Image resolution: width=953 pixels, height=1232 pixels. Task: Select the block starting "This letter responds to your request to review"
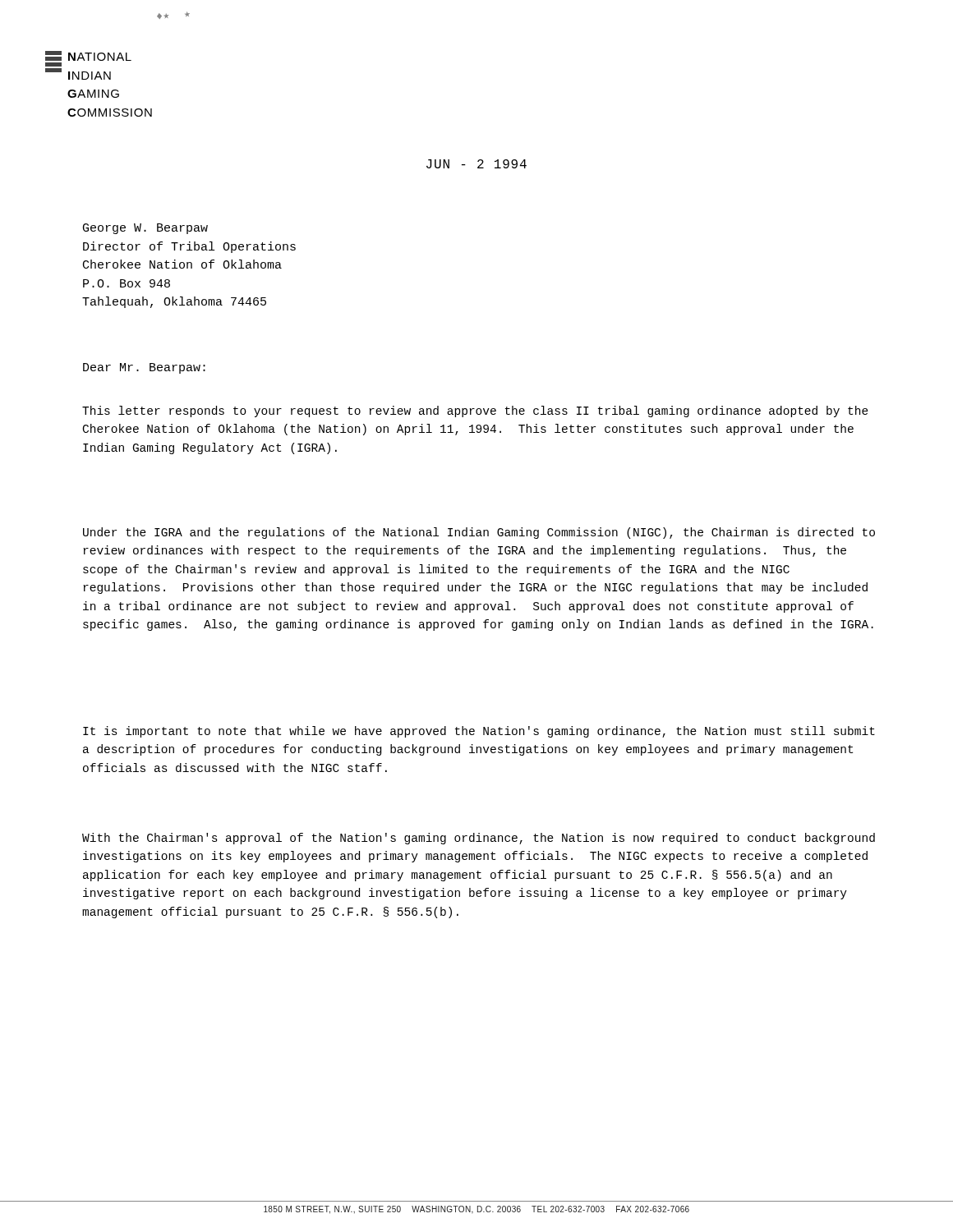[x=475, y=430]
